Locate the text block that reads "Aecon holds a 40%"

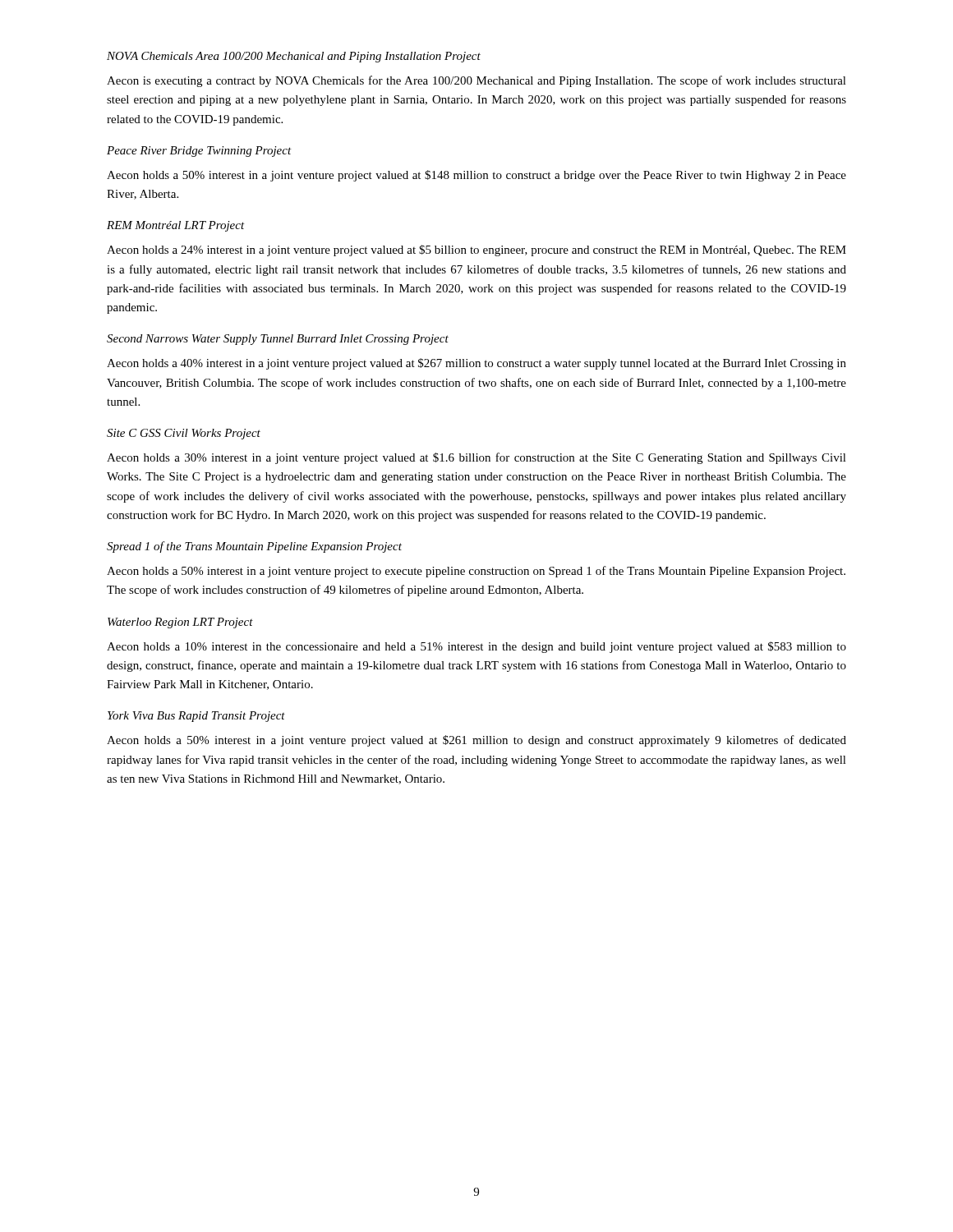[476, 383]
